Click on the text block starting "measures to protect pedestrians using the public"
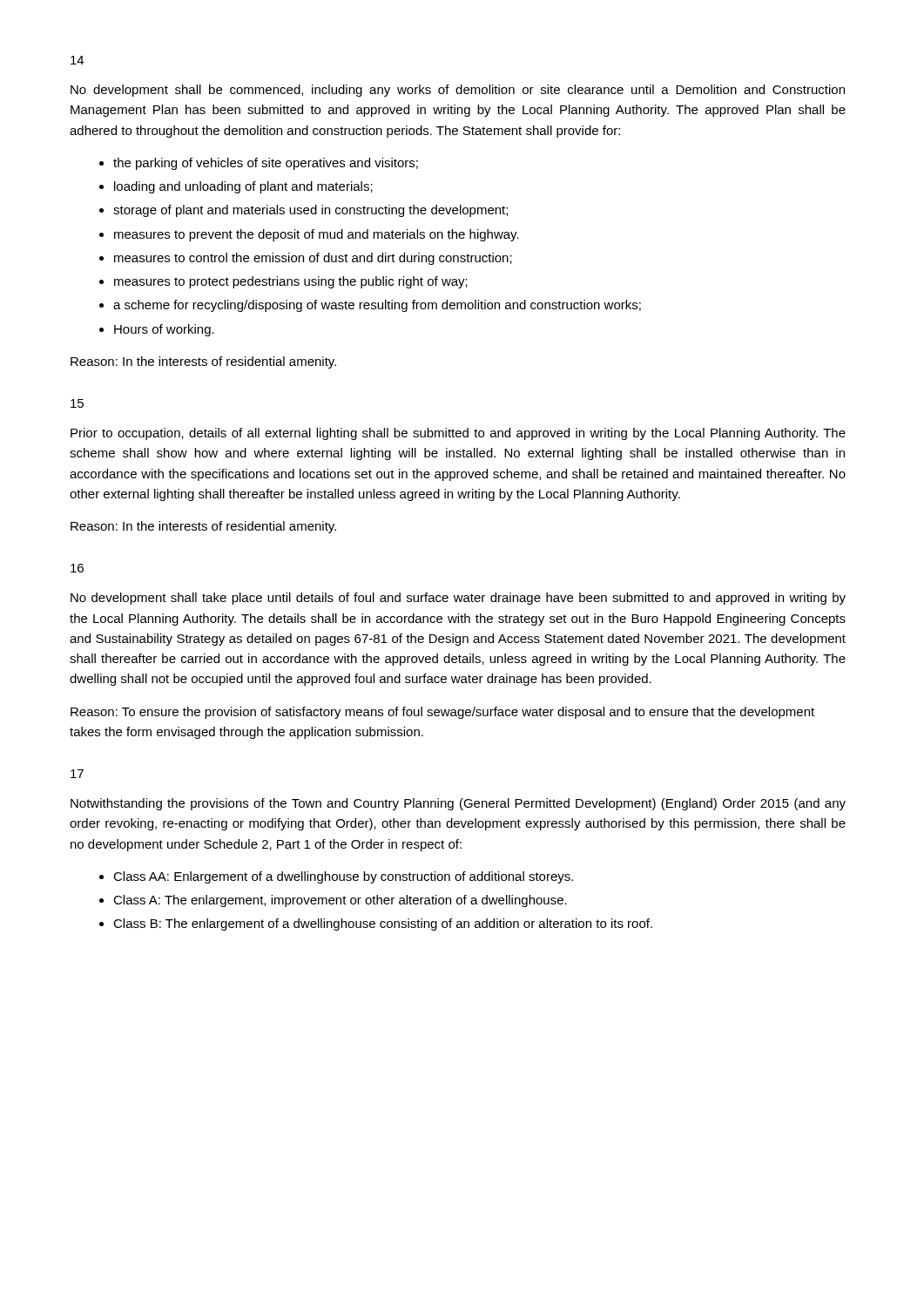The image size is (924, 1307). pyautogui.click(x=291, y=281)
